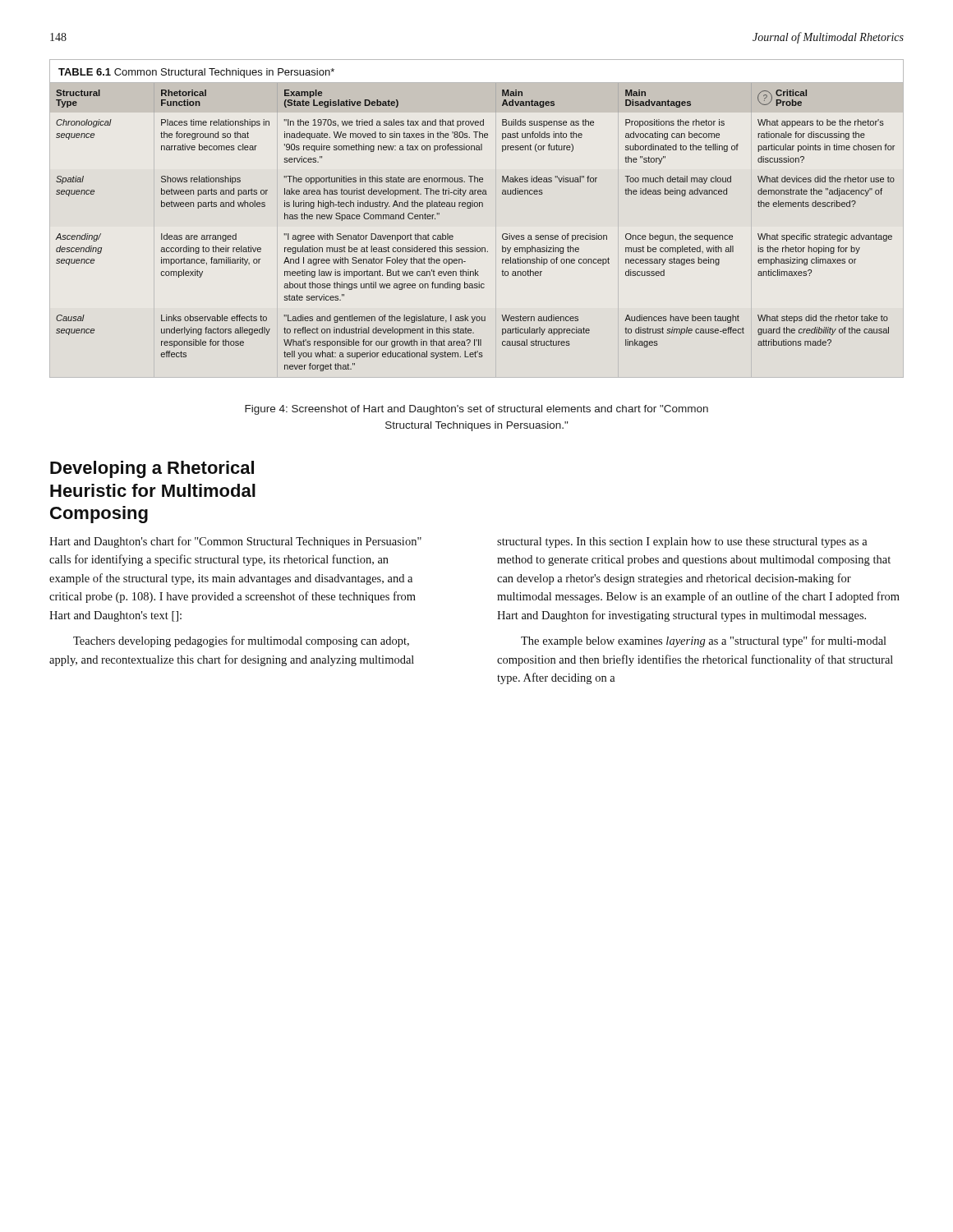
Task: Navigate to the block starting "structural types. In this section I explain how"
Action: pos(700,610)
